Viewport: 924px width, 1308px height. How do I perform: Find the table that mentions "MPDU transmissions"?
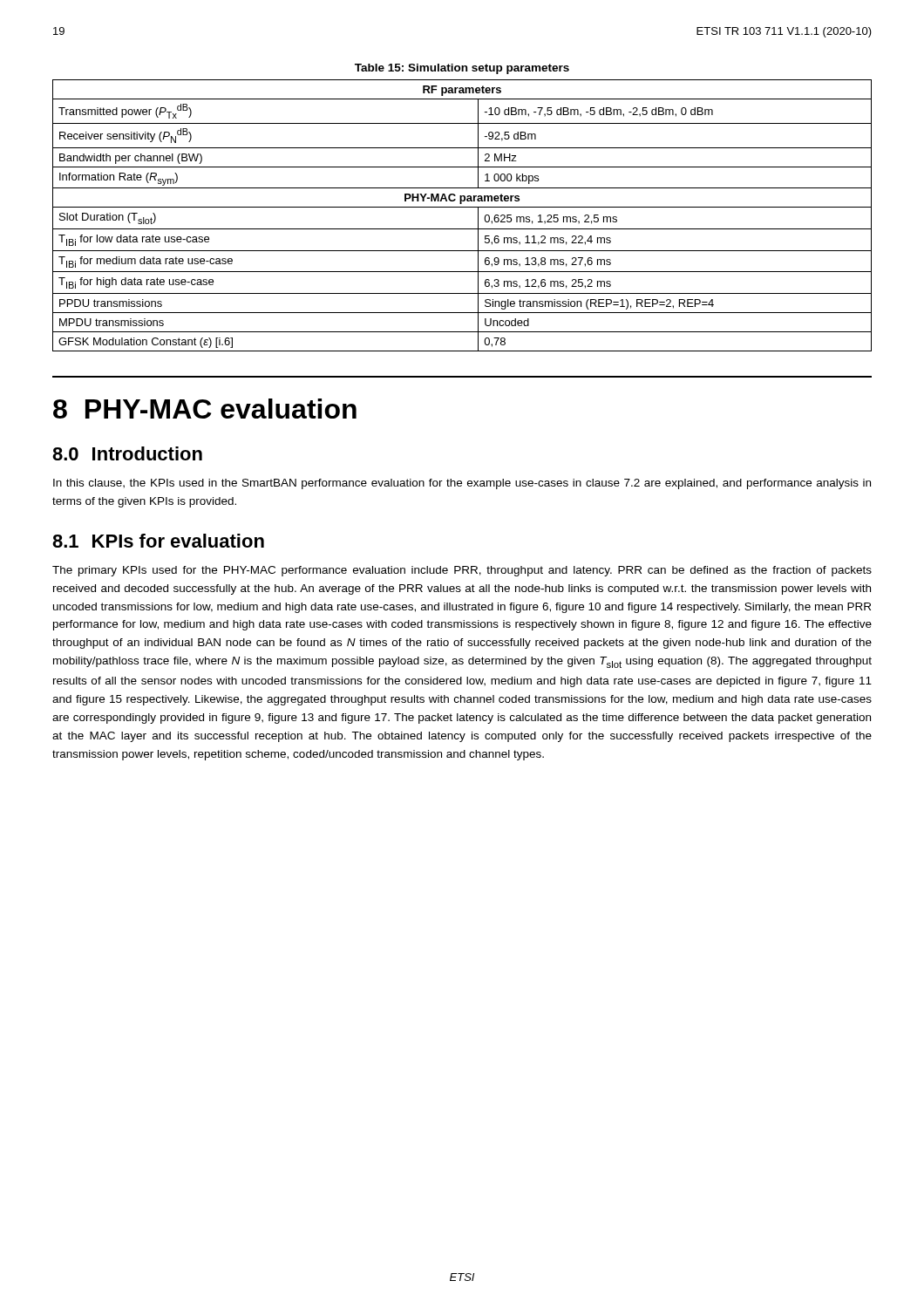462,215
